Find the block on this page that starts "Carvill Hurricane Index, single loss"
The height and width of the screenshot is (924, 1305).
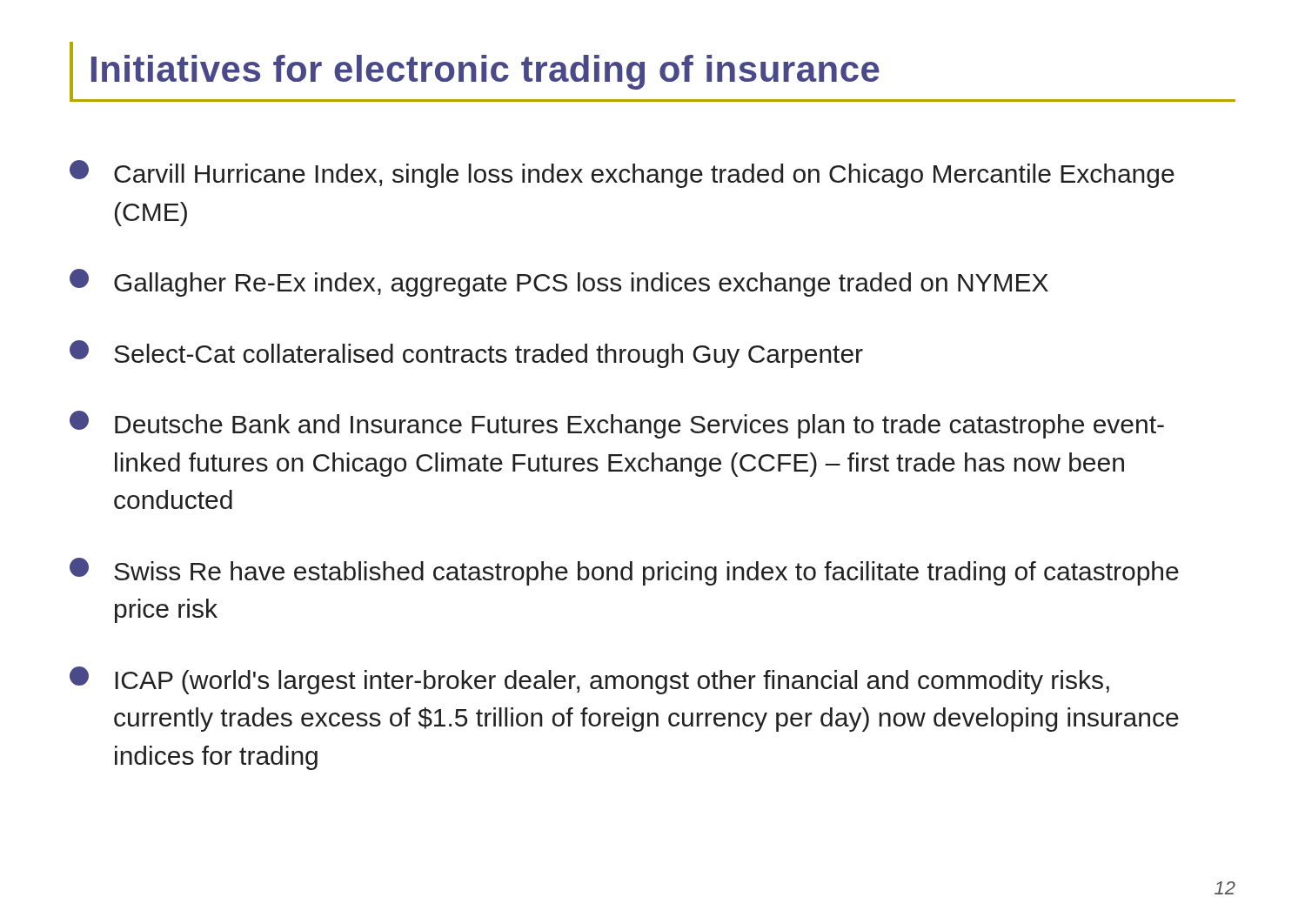point(644,193)
